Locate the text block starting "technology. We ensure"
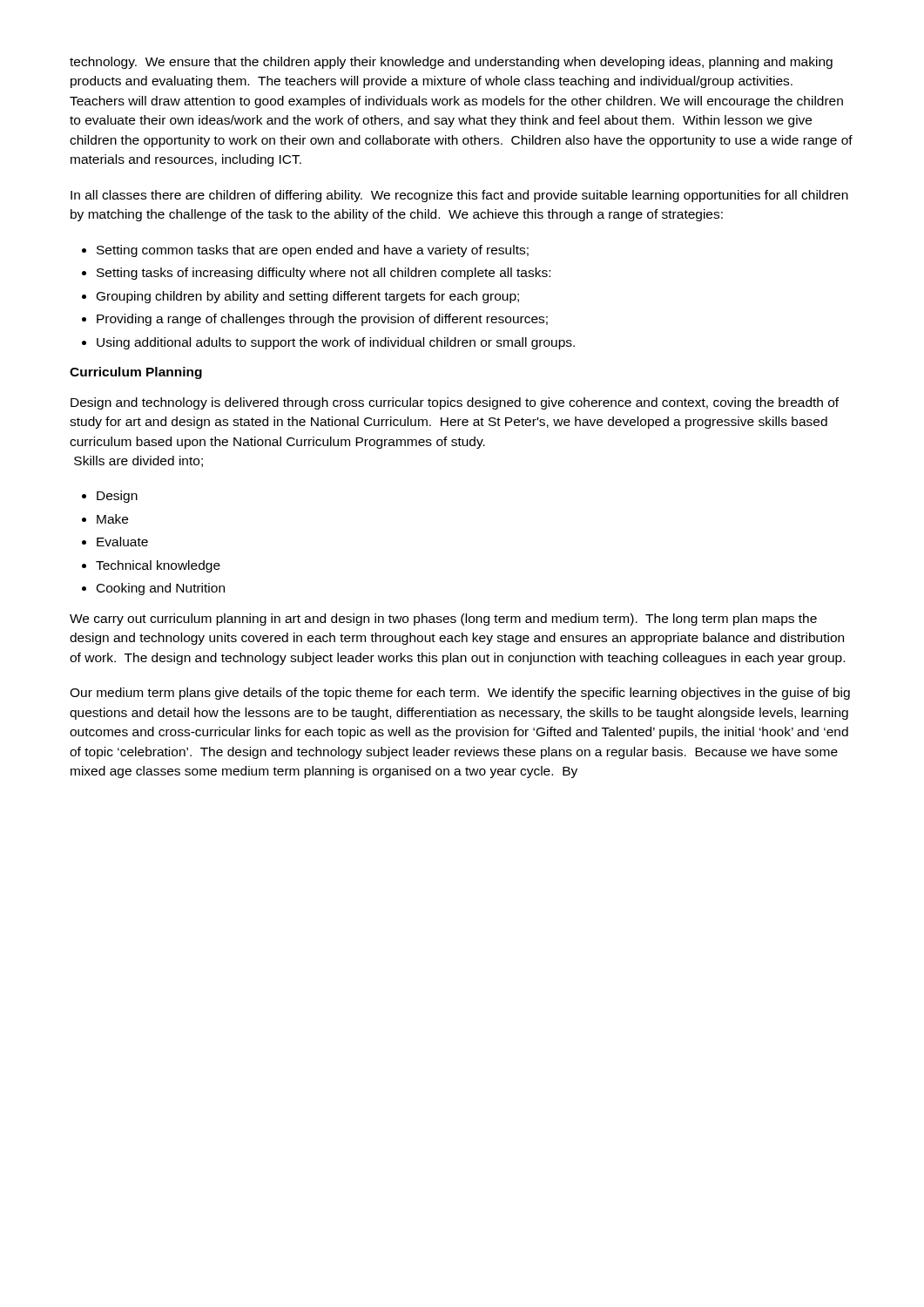The width and height of the screenshot is (924, 1307). click(461, 110)
